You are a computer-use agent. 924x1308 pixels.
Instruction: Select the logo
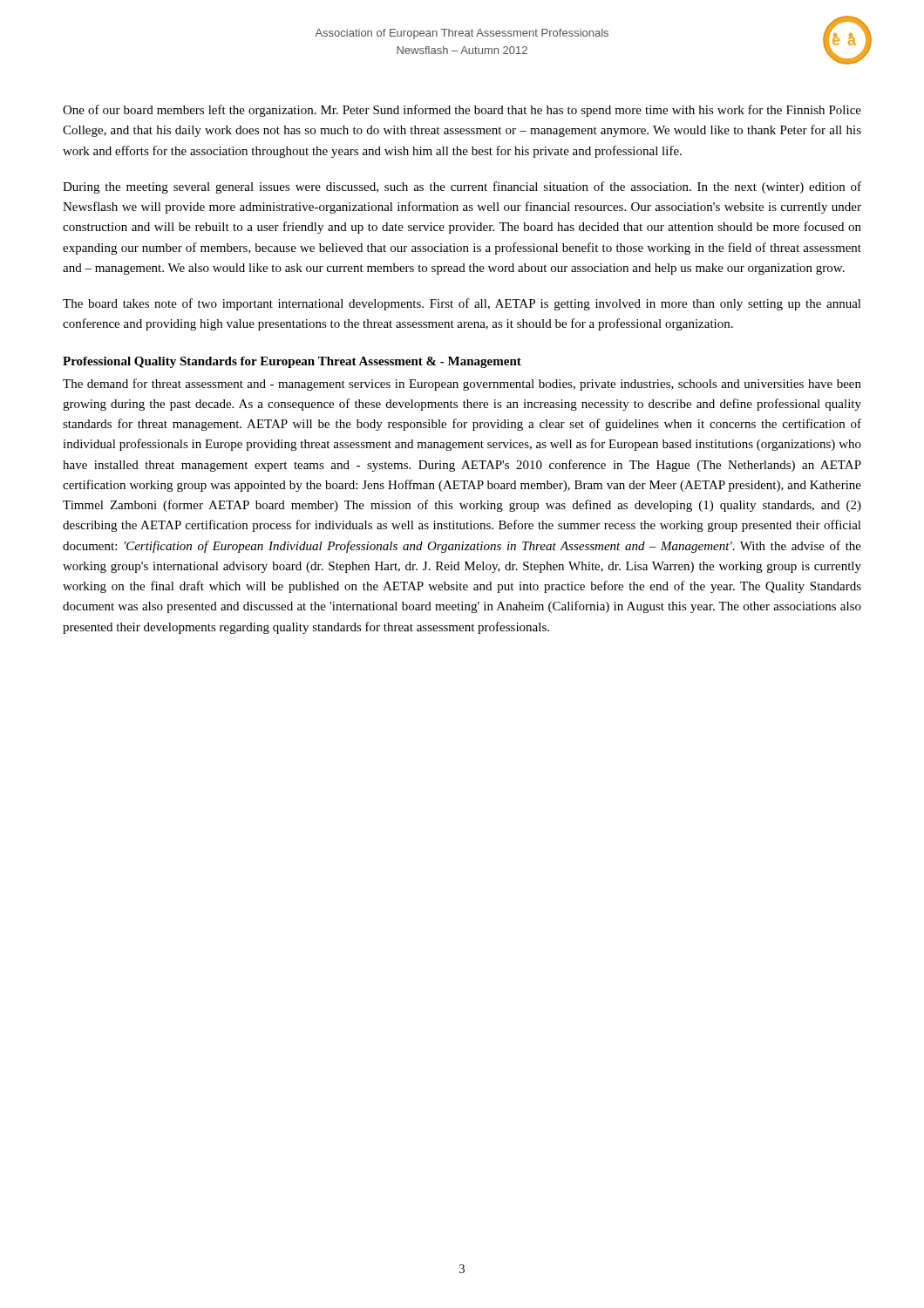[x=847, y=40]
